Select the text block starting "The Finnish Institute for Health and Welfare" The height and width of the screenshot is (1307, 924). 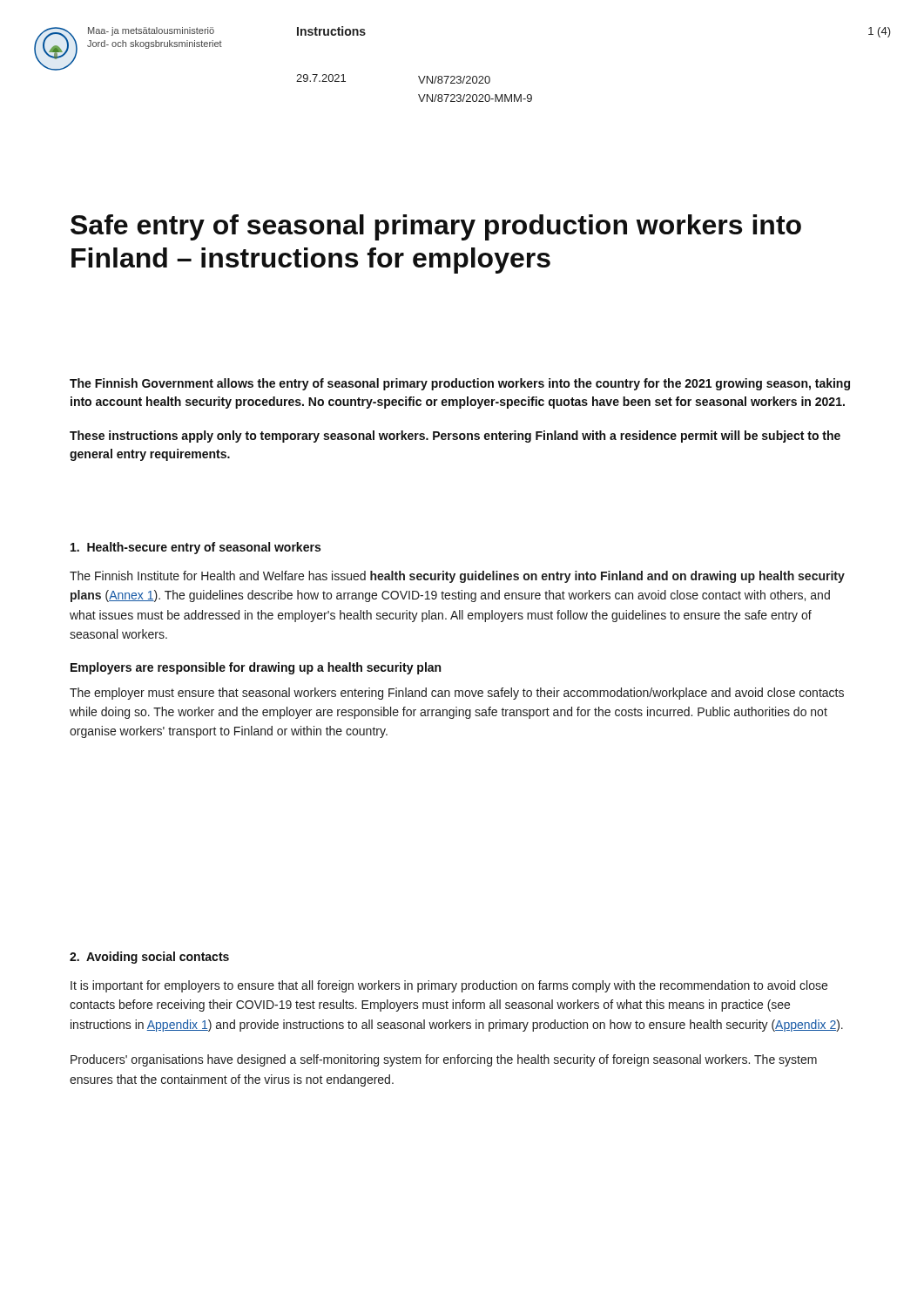(x=462, y=605)
